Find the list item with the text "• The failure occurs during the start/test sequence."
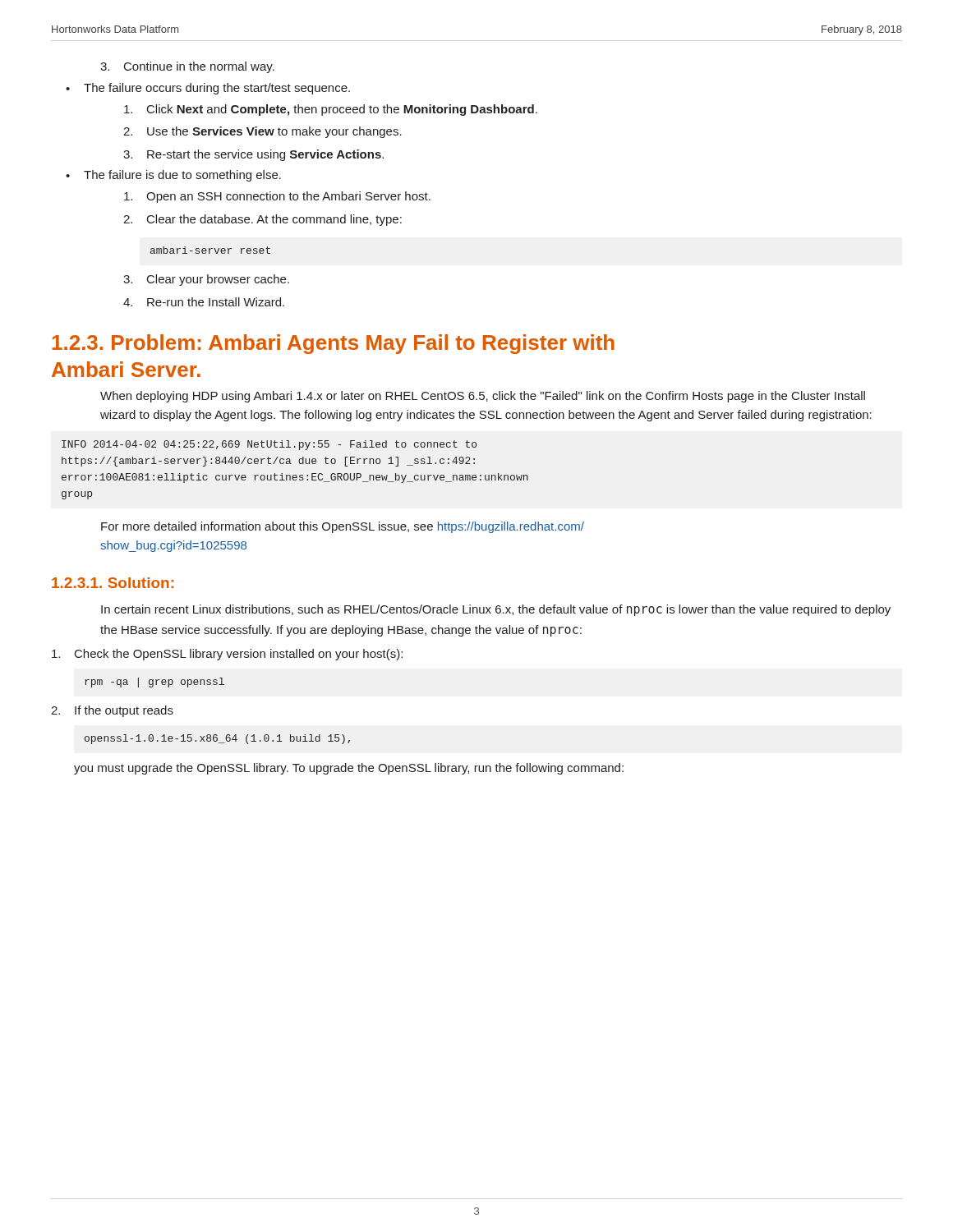 208,87
